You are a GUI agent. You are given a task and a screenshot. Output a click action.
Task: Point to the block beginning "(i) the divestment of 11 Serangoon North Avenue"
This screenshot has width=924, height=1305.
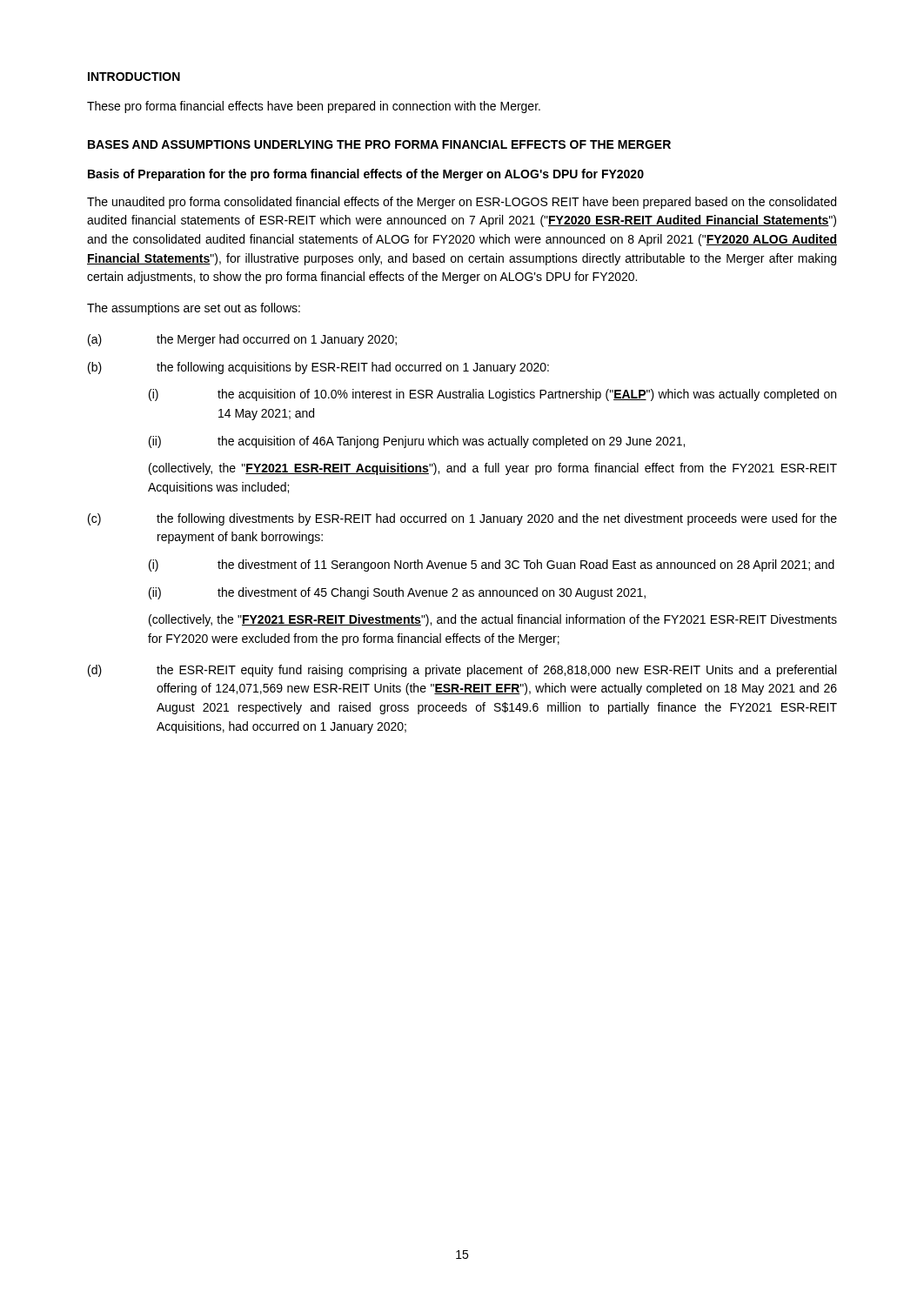tap(492, 565)
